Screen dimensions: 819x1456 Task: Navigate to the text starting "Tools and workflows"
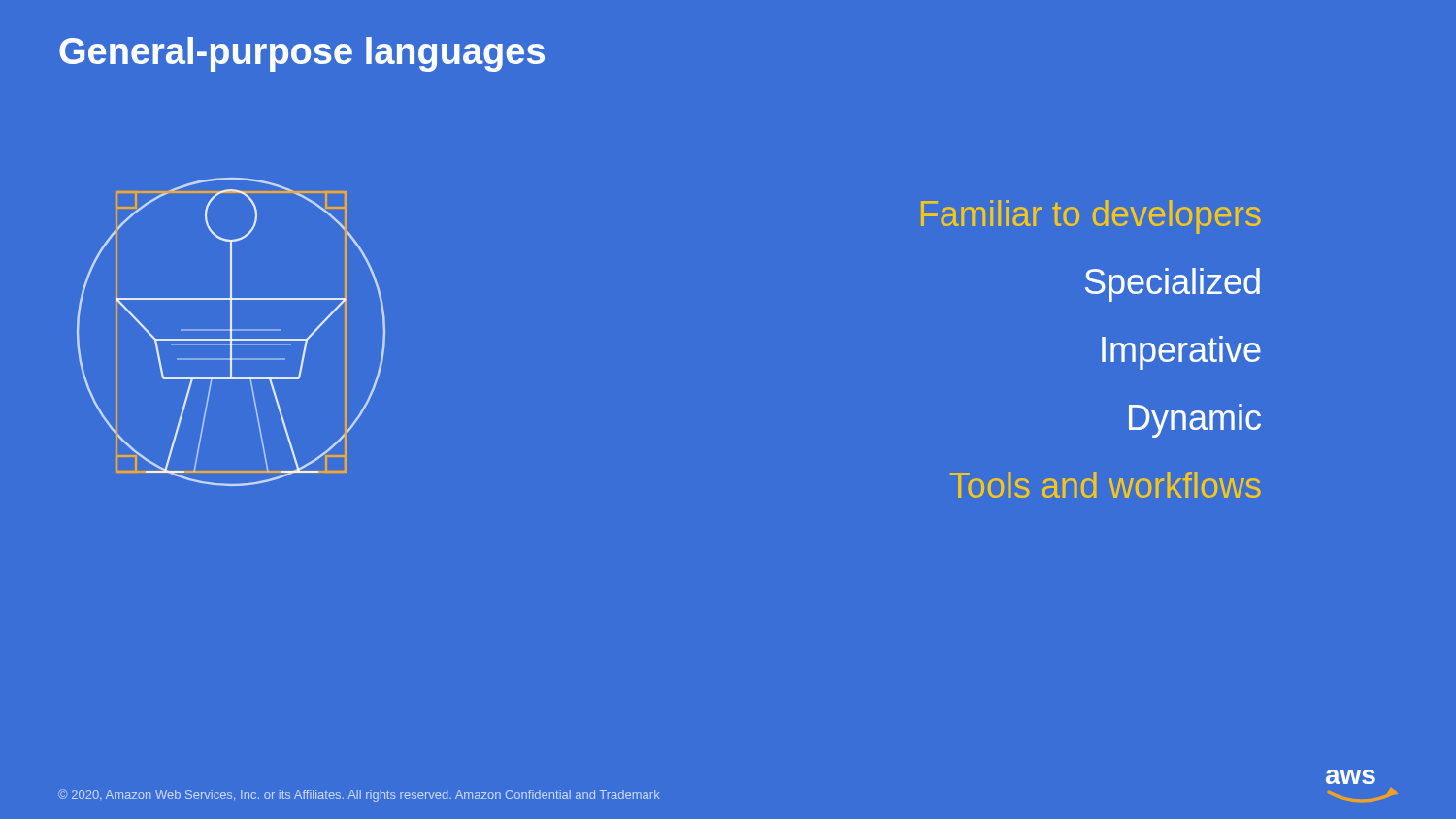[x=1106, y=486]
